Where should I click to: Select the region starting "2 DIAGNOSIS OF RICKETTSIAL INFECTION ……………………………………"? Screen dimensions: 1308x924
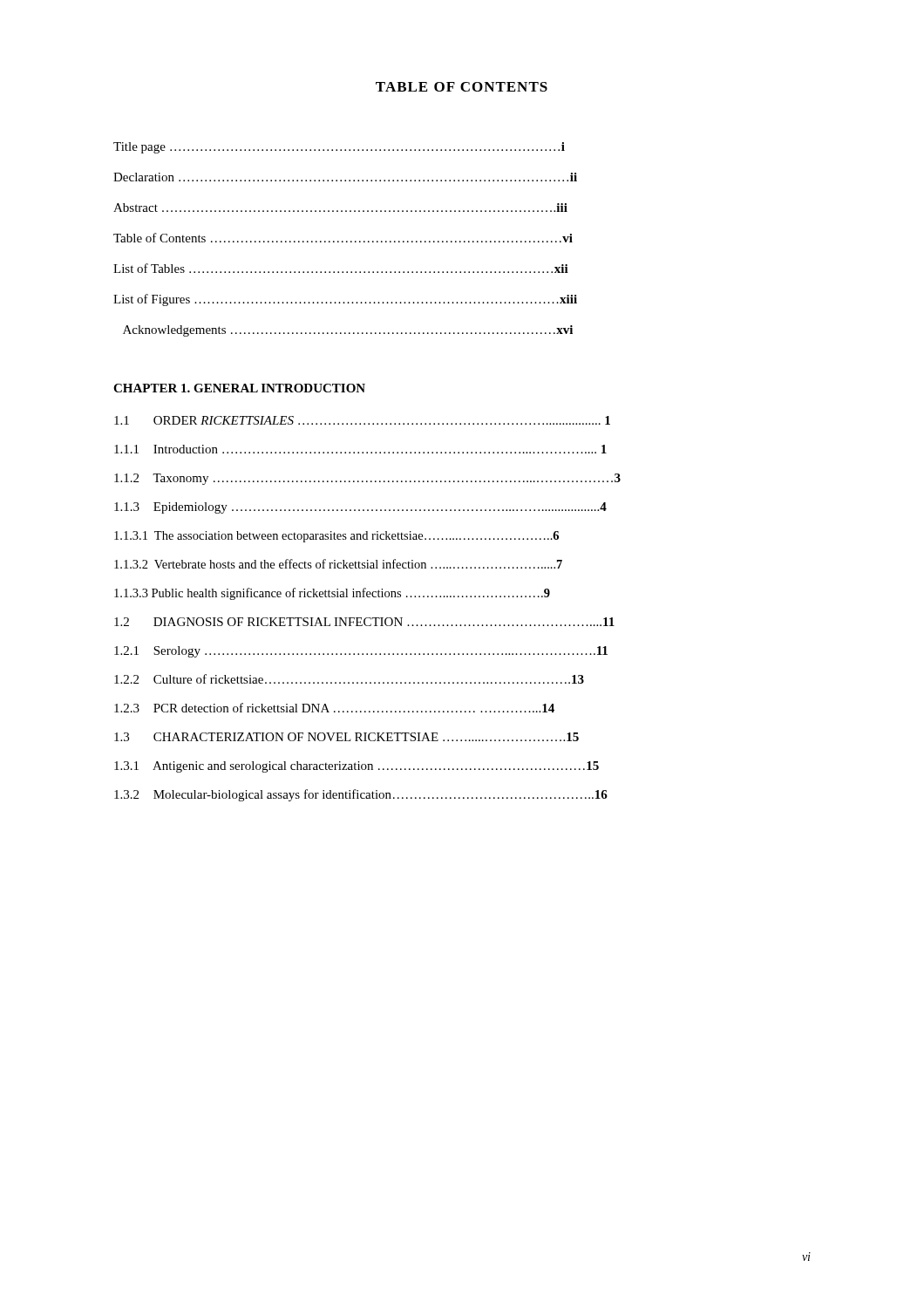364,622
